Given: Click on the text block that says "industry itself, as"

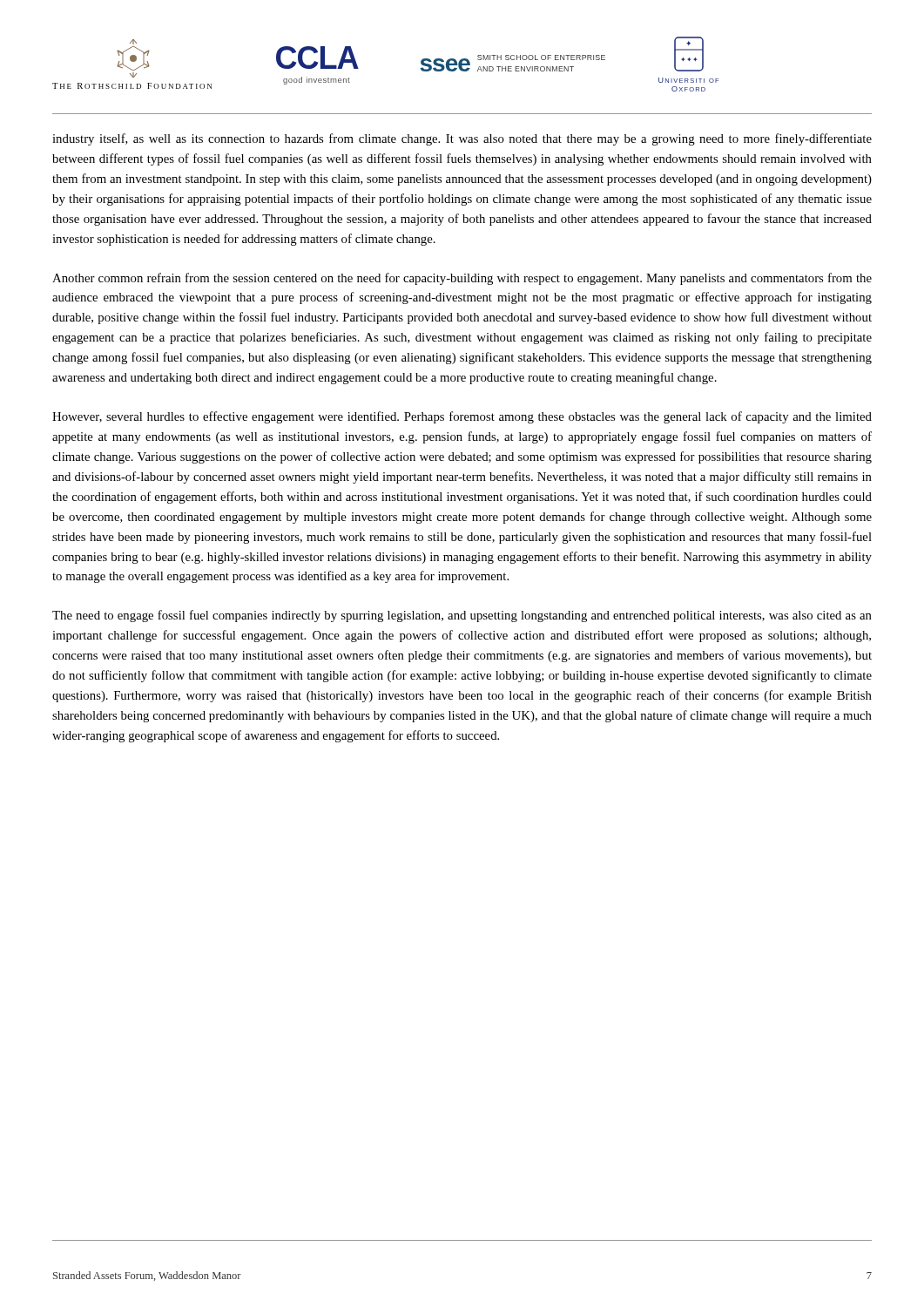Looking at the screenshot, I should click(x=462, y=188).
